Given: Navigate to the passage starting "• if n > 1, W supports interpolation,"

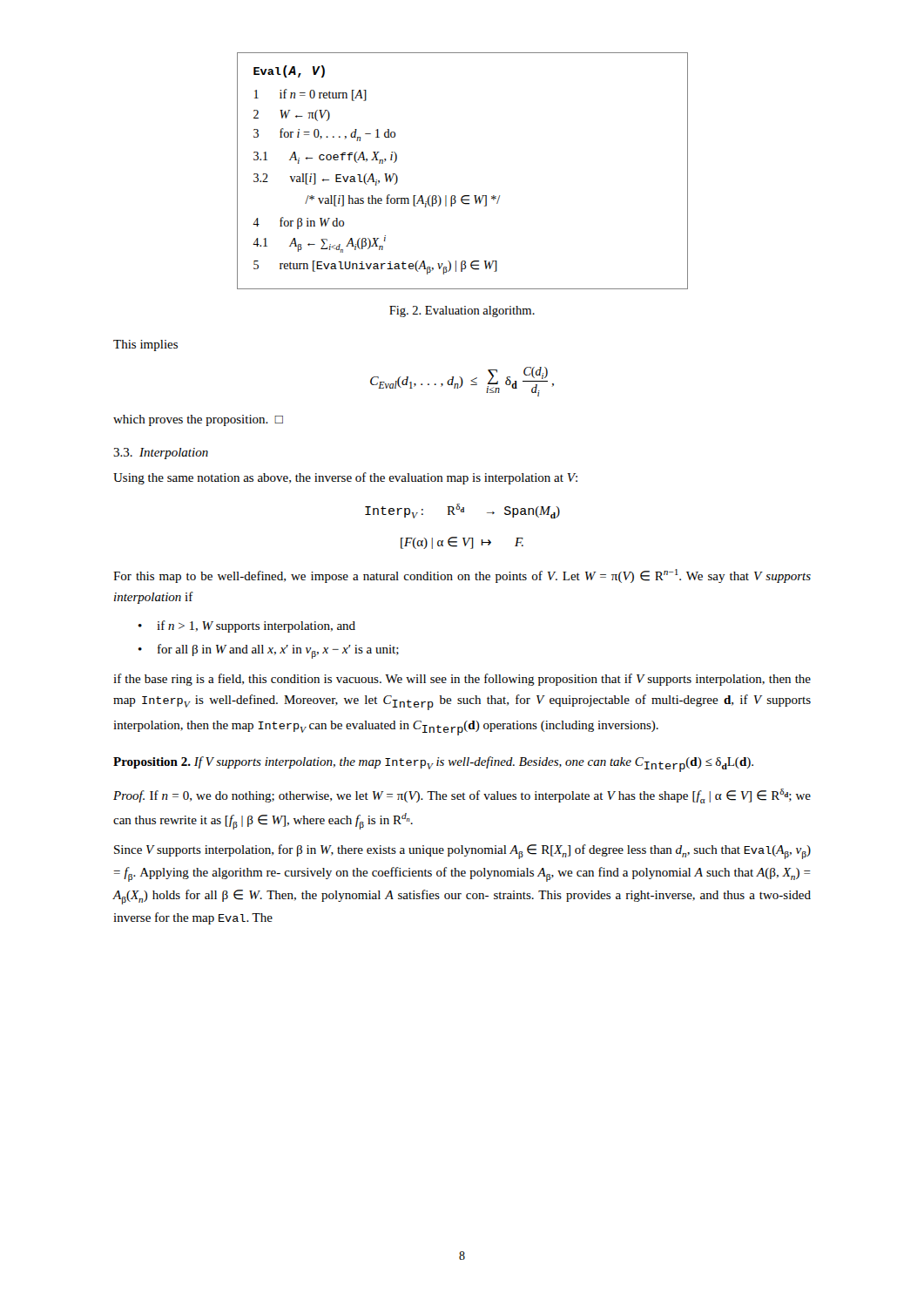Looking at the screenshot, I should point(246,626).
